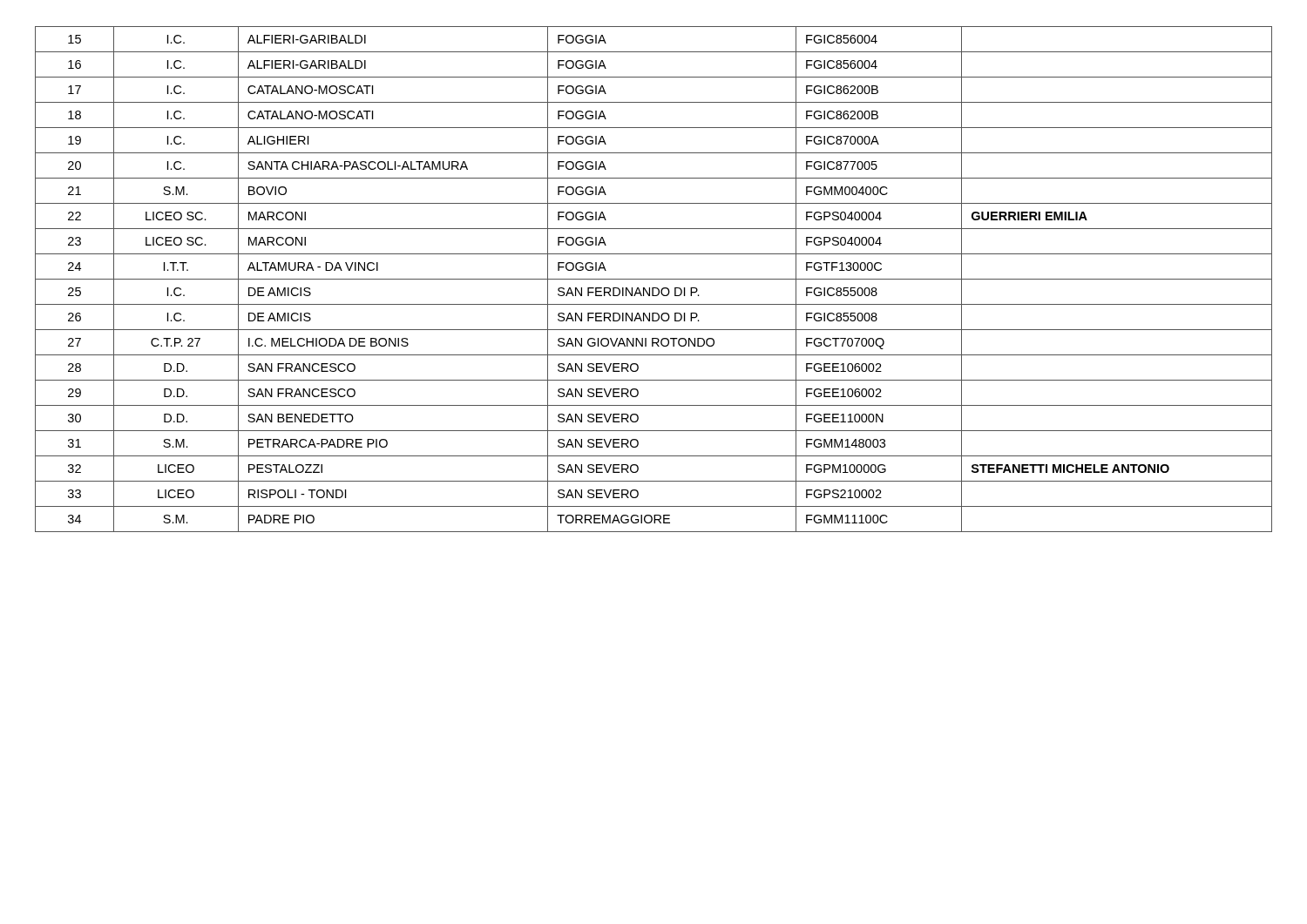This screenshot has width=1307, height=924.
Task: Find the table that mentions "LICEO SC."
Action: tap(654, 279)
